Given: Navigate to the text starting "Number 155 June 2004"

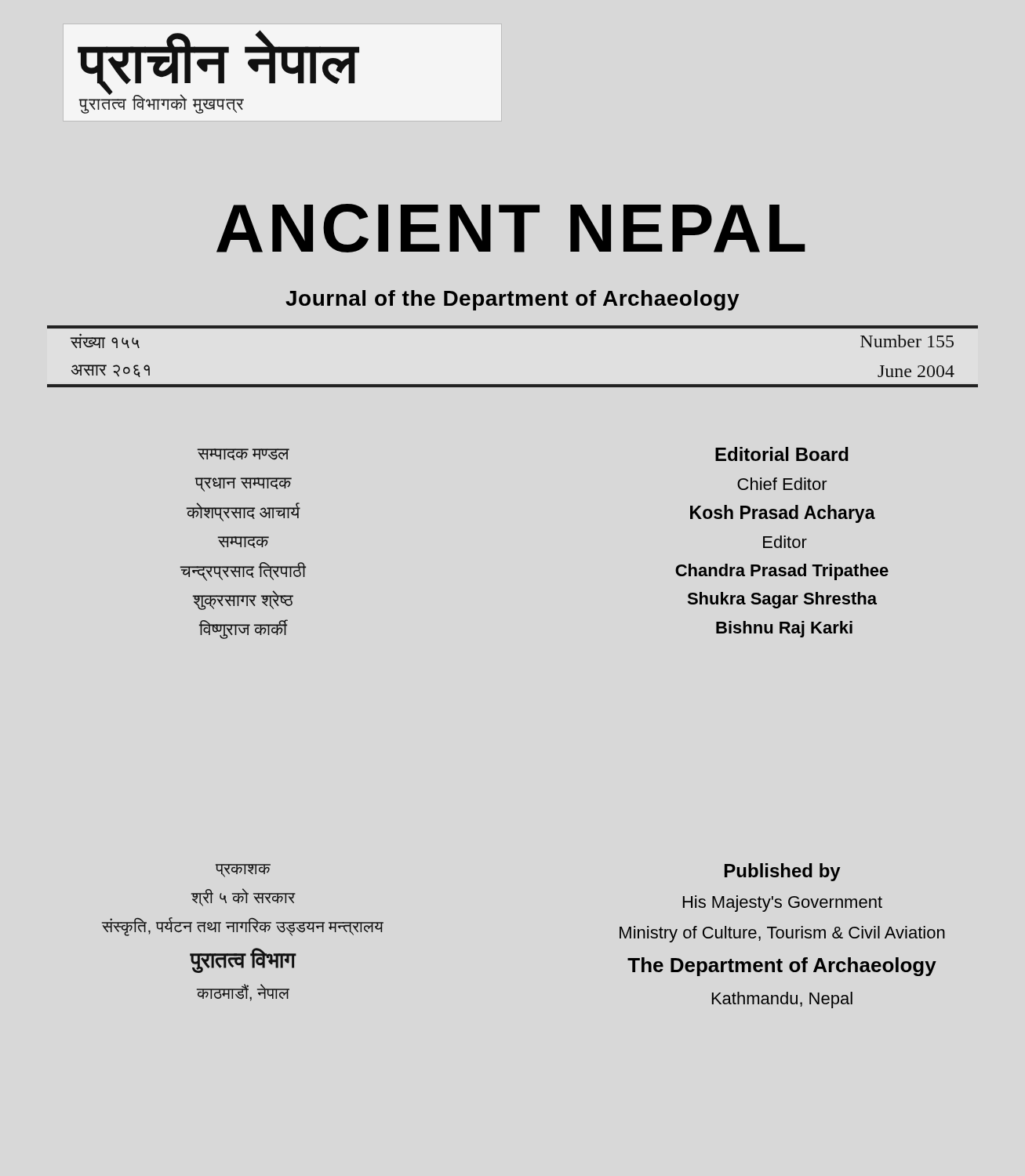Looking at the screenshot, I should pos(907,356).
